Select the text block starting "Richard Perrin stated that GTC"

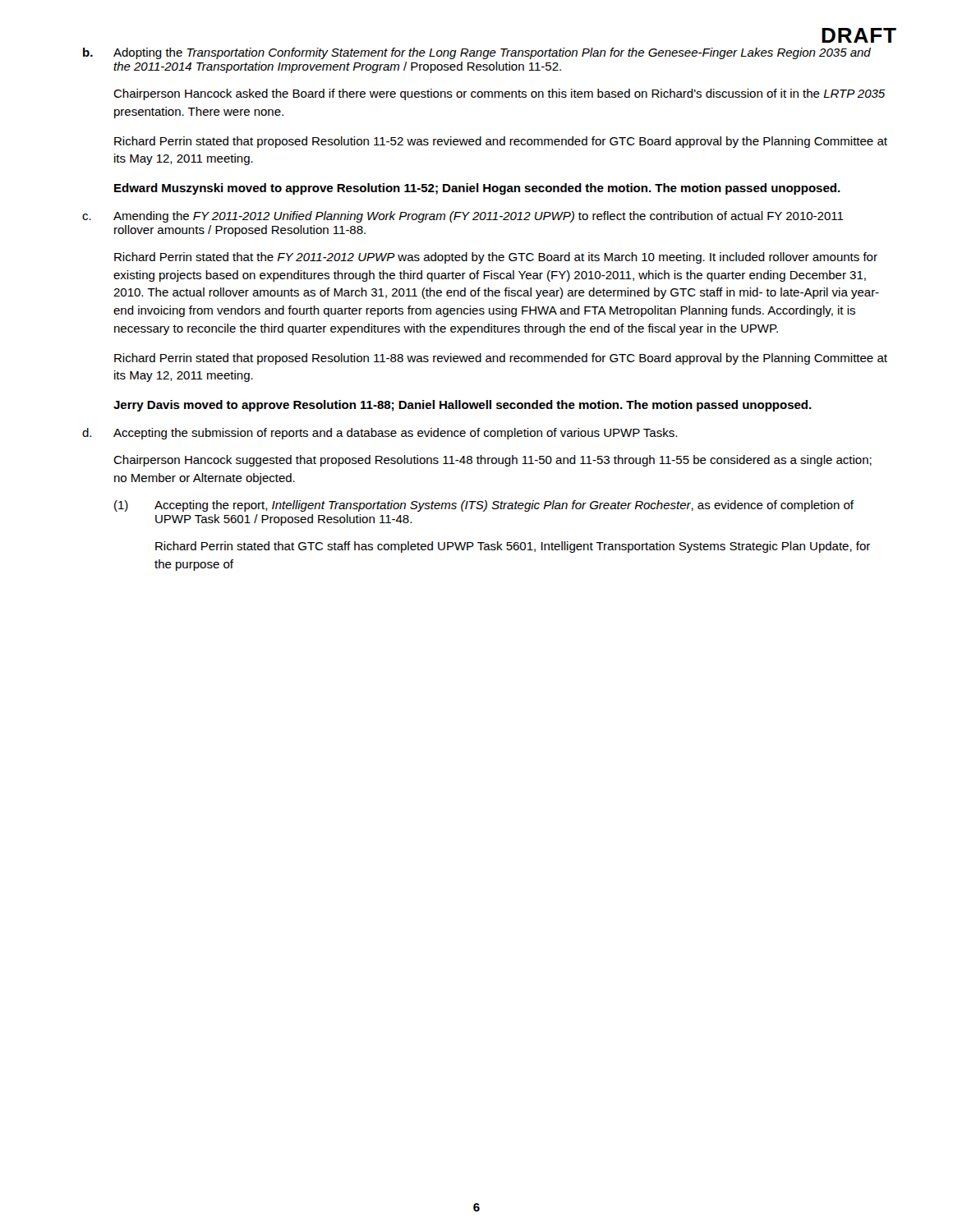coord(521,555)
